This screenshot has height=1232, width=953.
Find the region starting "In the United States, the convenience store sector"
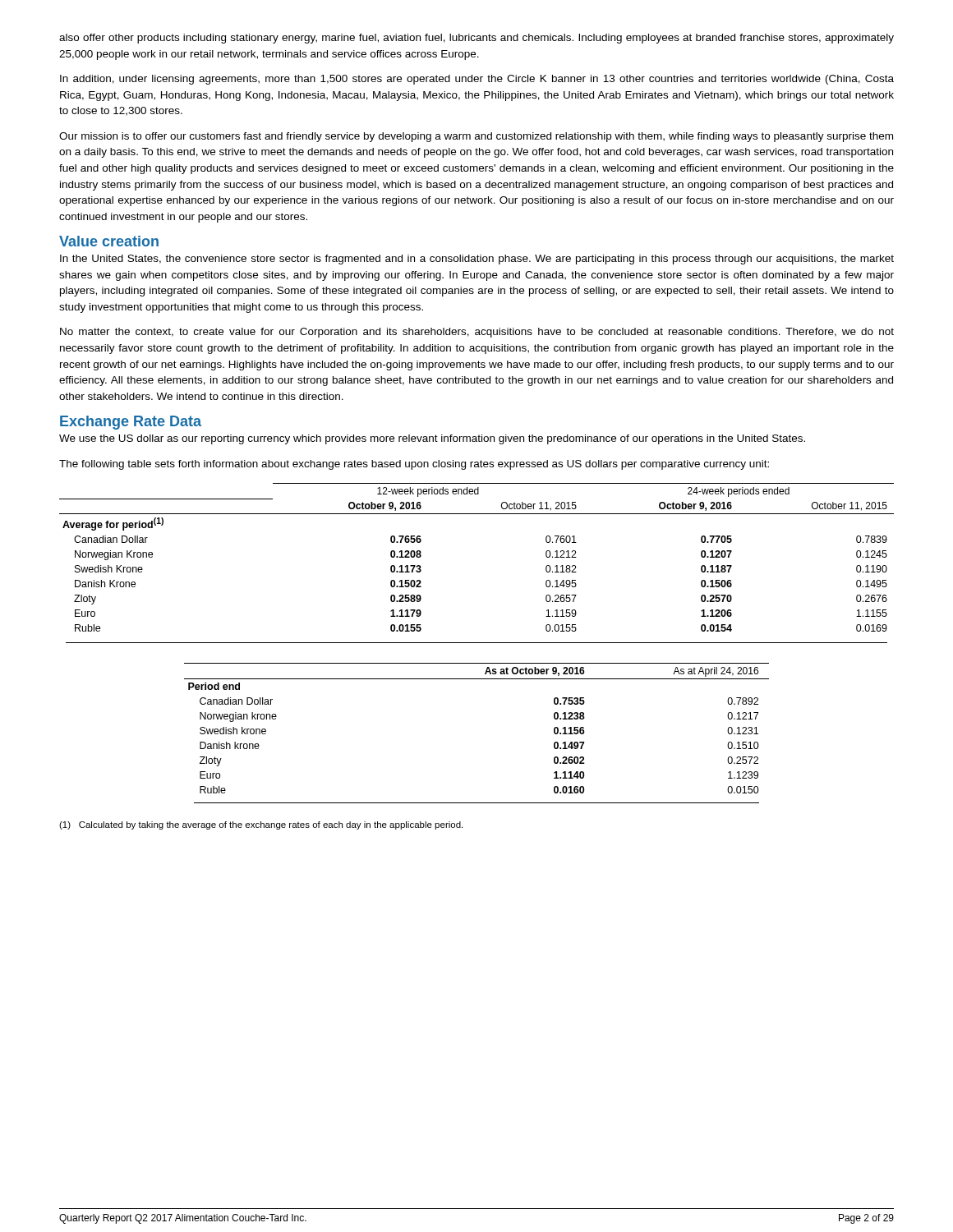pos(476,328)
